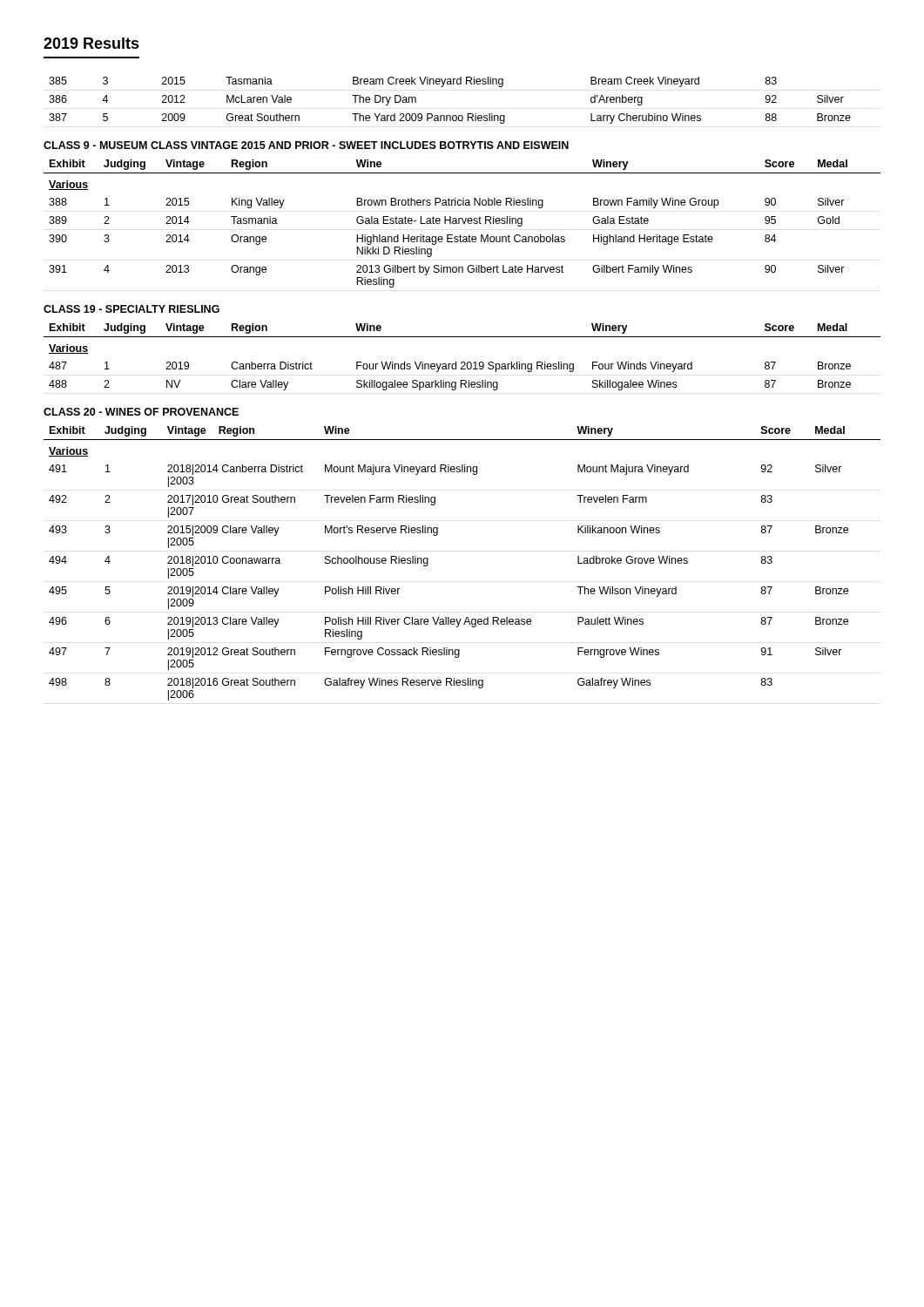Locate the region starting "CLASS 9 - MUSEUM CLASS VINTAGE 2015"
The height and width of the screenshot is (1307, 924).
[x=462, y=146]
